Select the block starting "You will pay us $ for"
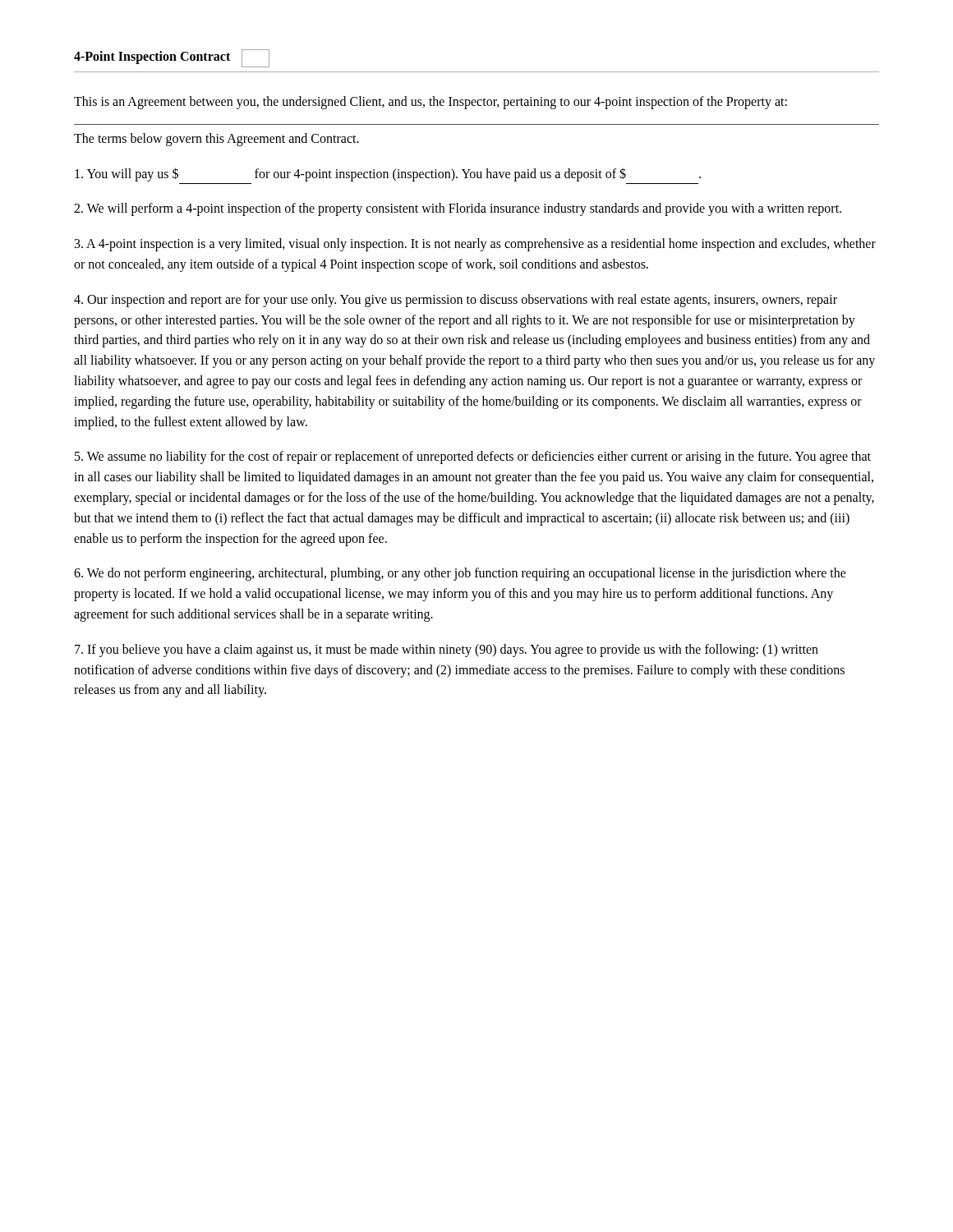This screenshot has height=1232, width=953. (388, 175)
